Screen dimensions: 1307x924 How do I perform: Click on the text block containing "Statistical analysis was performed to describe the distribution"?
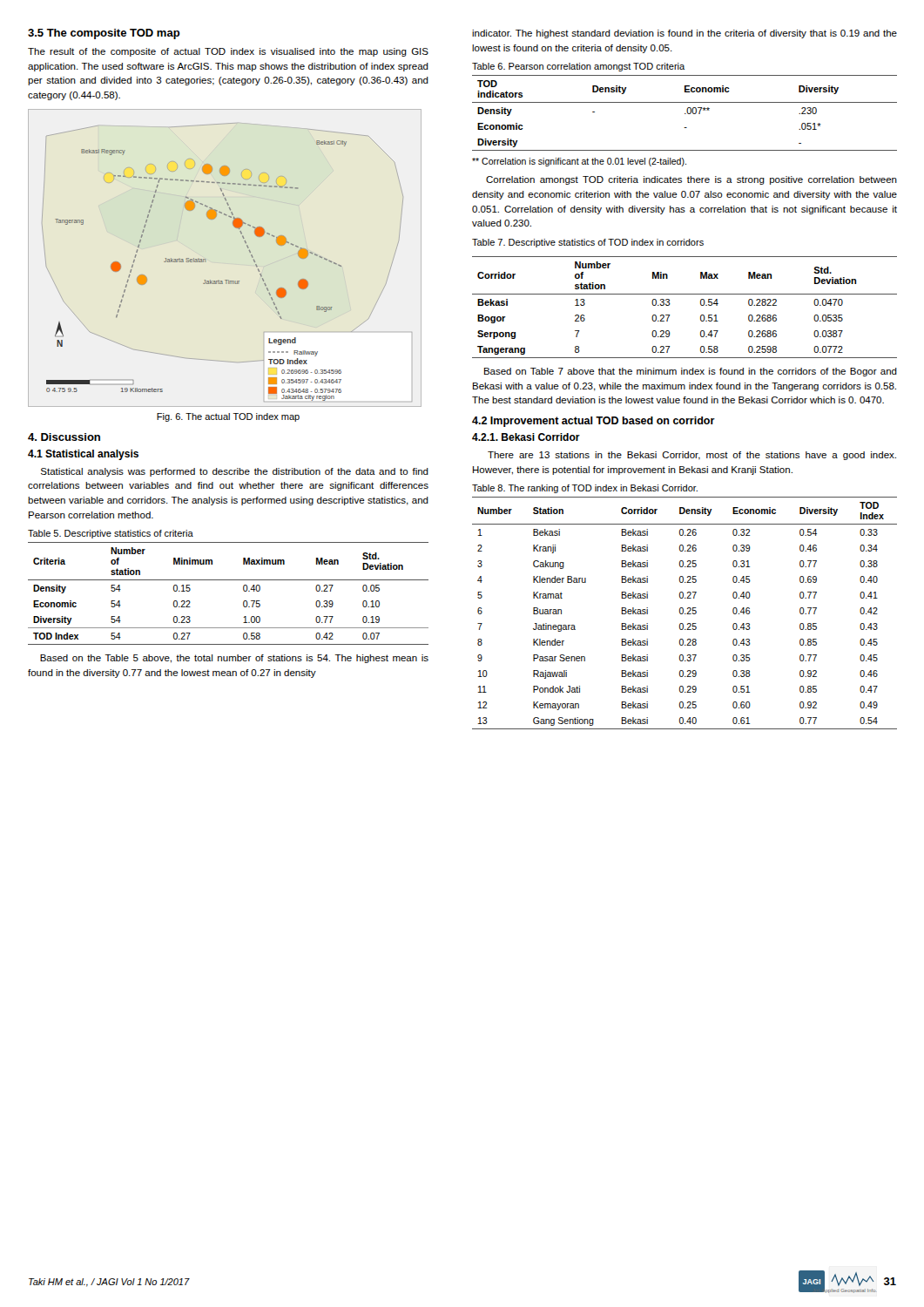click(x=228, y=493)
